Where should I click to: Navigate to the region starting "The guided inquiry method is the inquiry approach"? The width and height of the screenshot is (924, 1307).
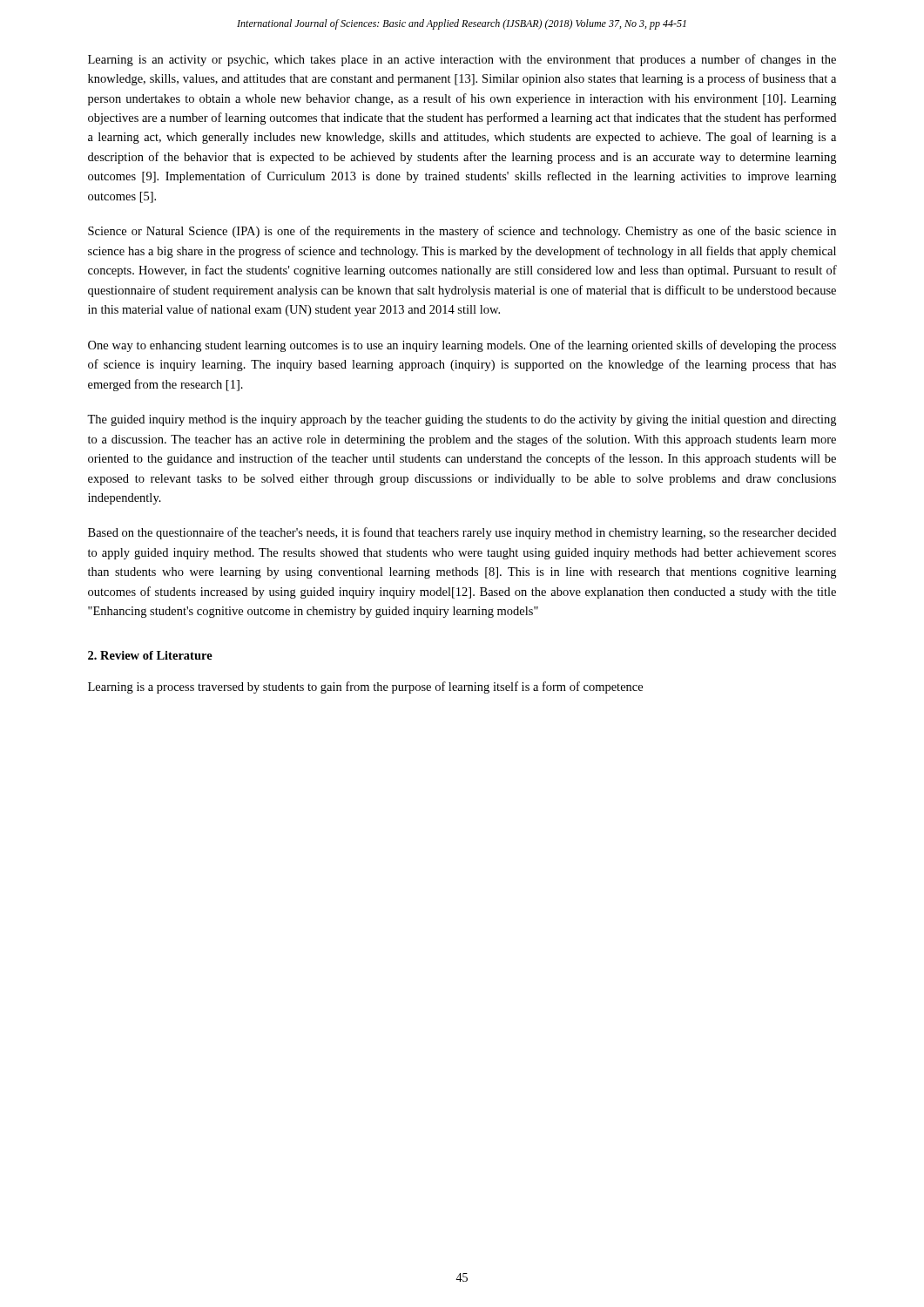(462, 458)
